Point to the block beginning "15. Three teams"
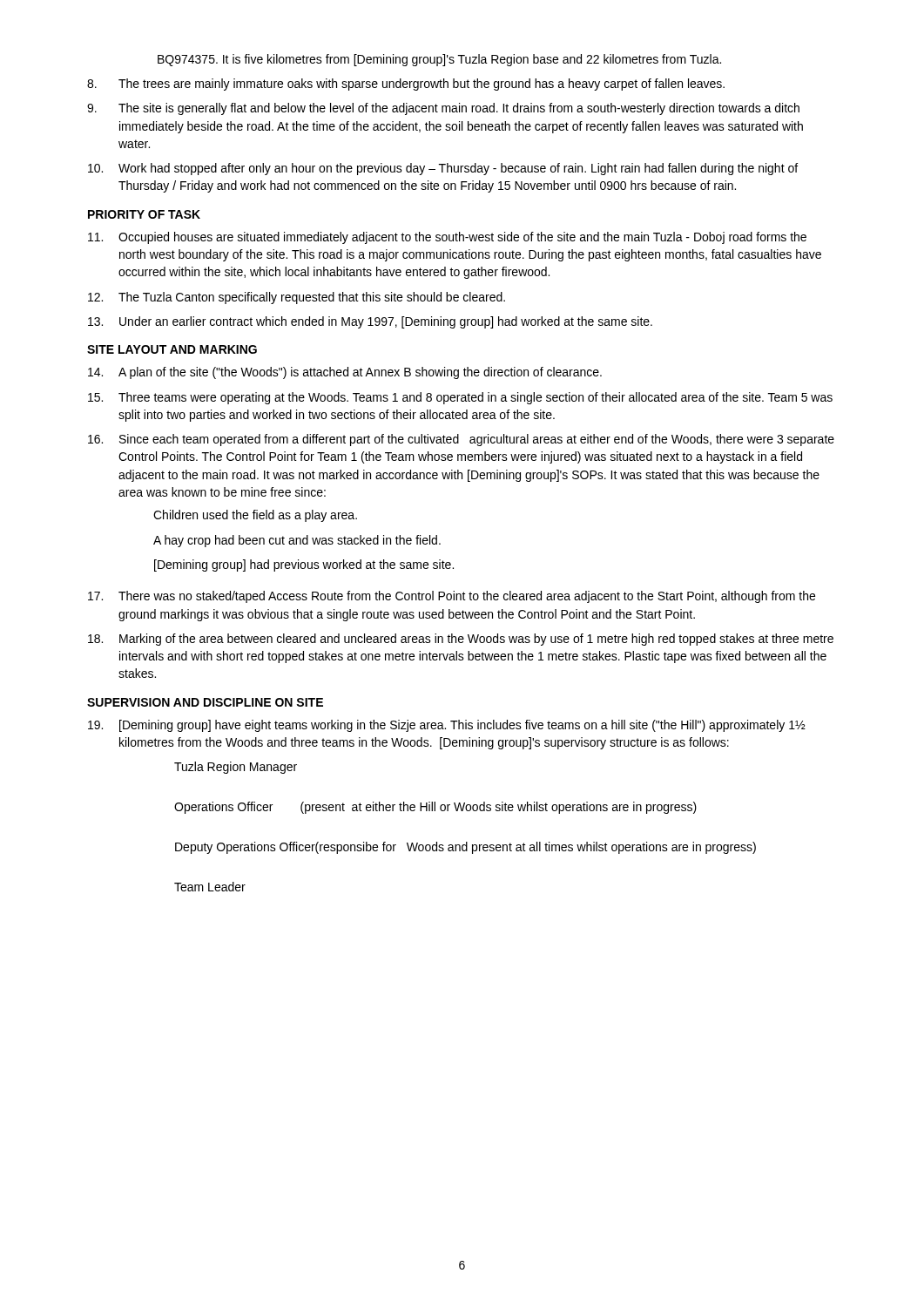 (x=462, y=406)
